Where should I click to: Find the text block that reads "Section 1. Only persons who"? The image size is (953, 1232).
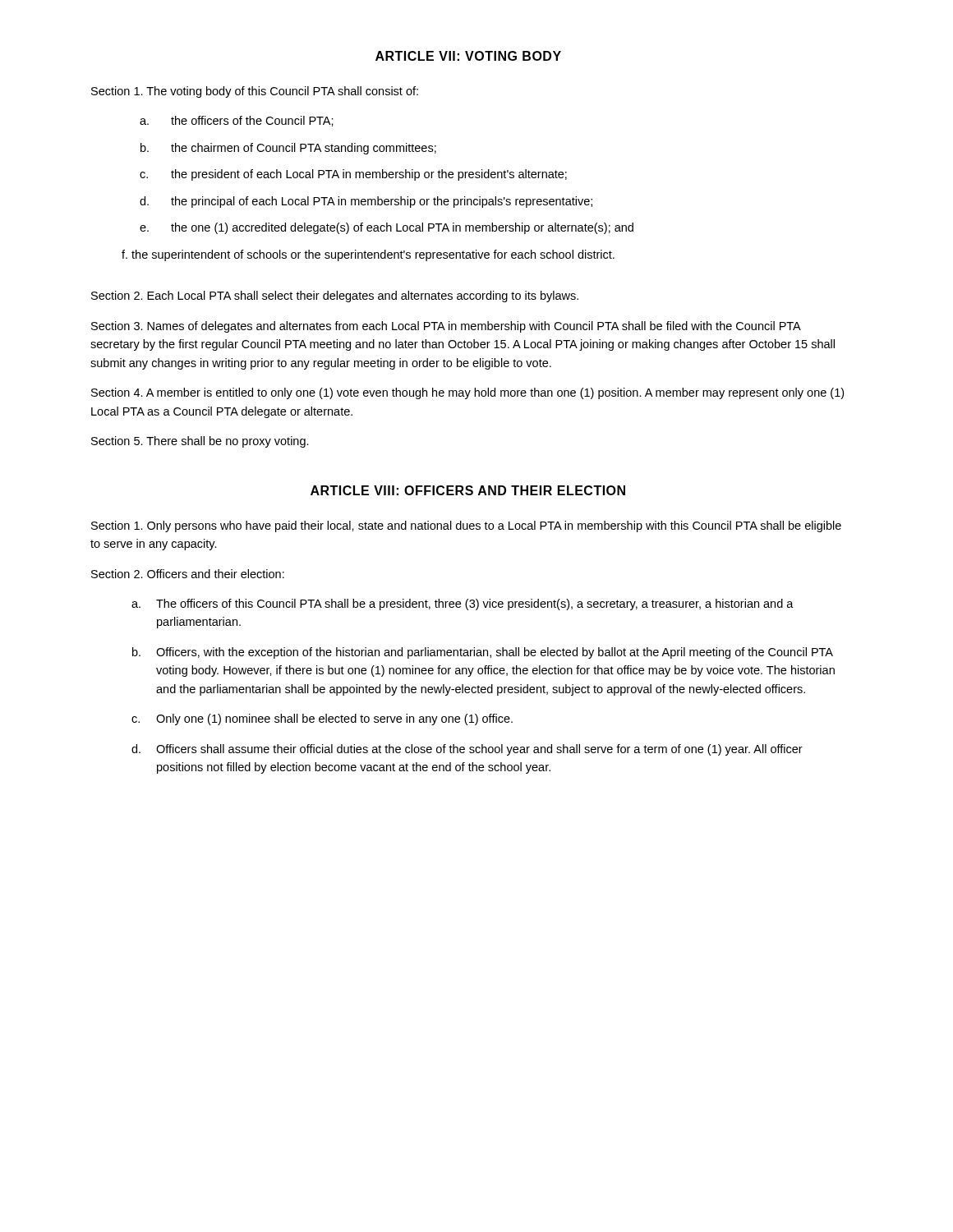(466, 535)
